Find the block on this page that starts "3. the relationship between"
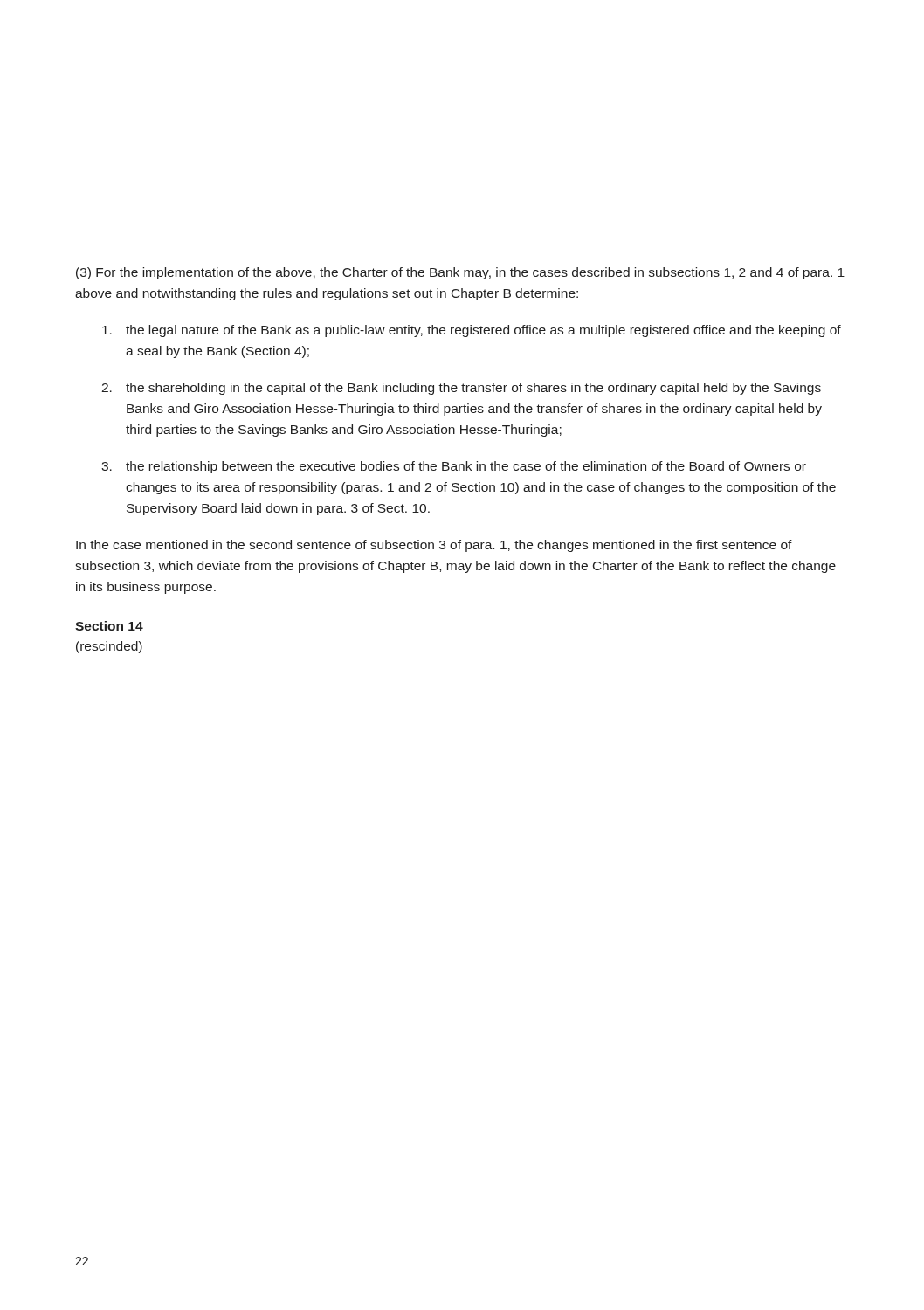Image resolution: width=924 pixels, height=1310 pixels. 475,487
